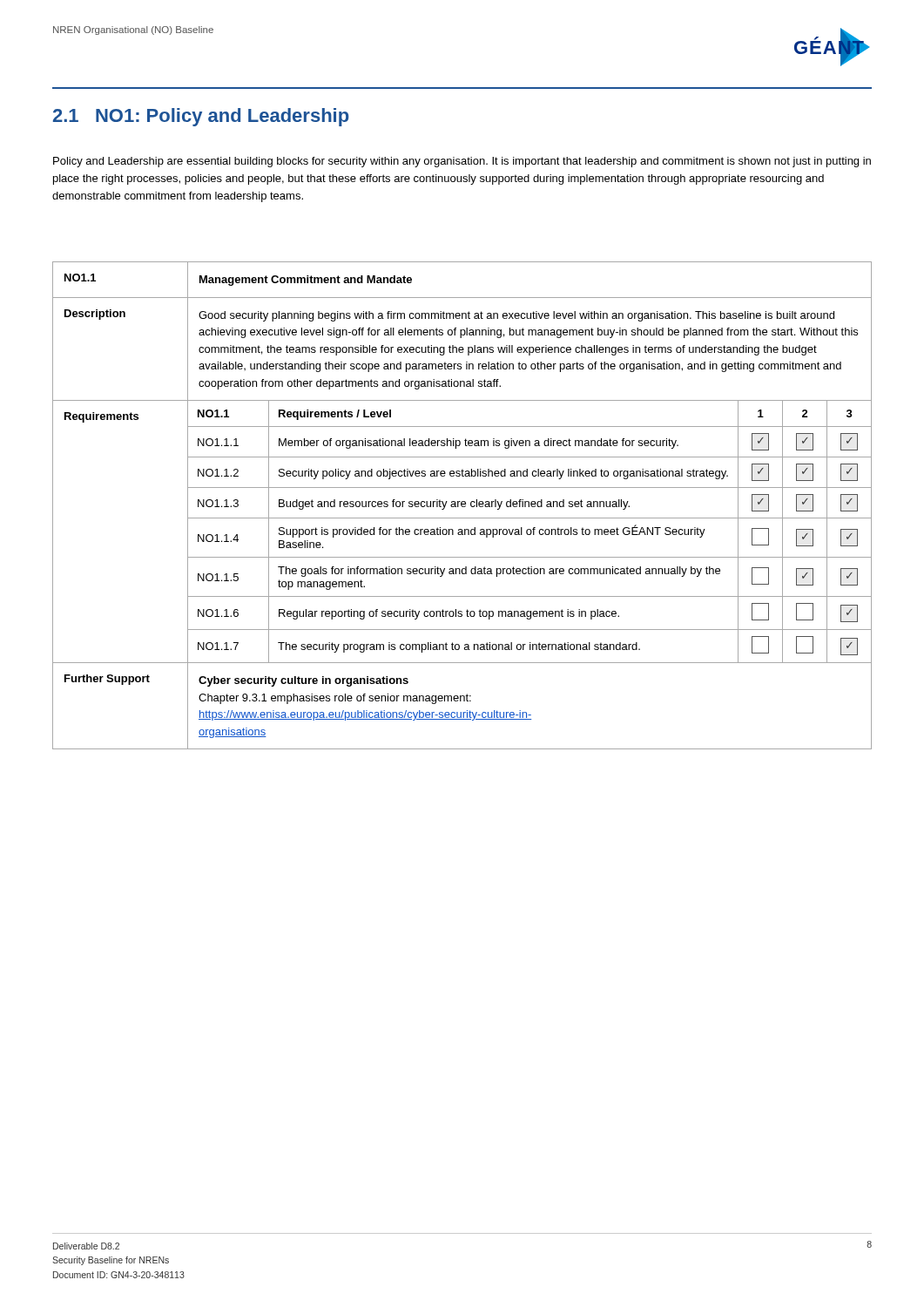Click a table

pos(462,505)
